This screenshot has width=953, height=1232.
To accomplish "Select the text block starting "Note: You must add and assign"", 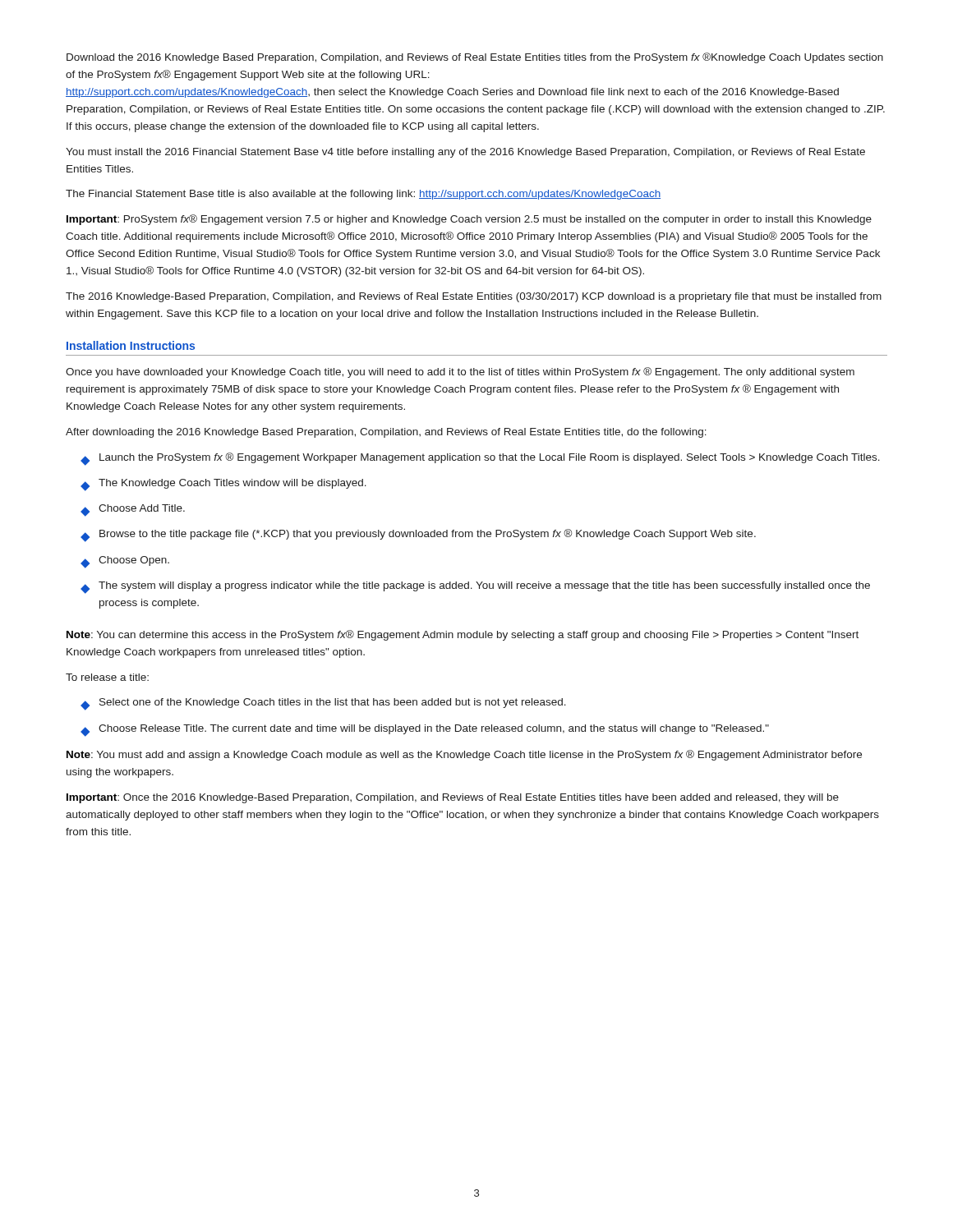I will (x=464, y=763).
